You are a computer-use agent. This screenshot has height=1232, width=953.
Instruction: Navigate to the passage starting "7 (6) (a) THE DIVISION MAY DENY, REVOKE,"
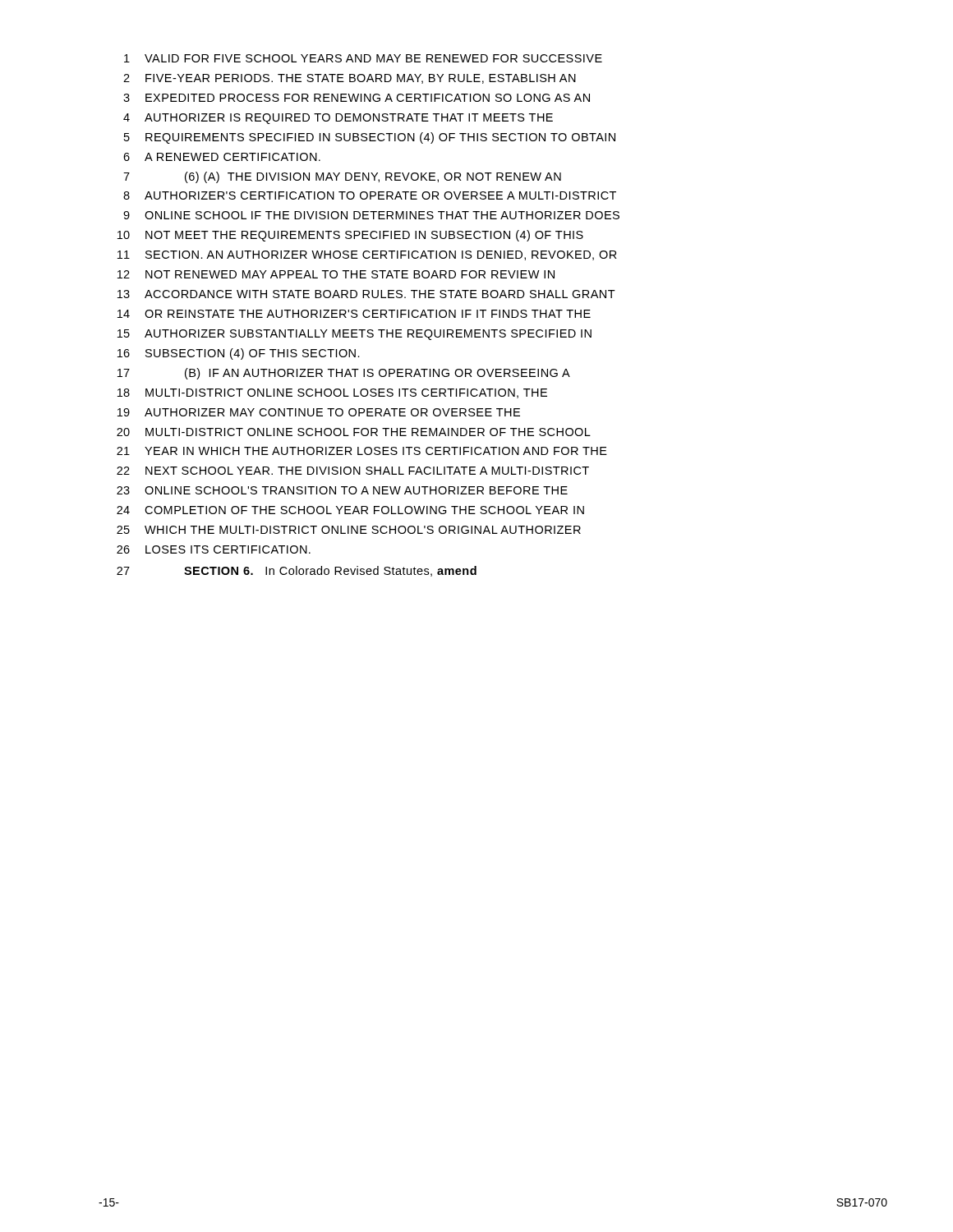point(493,177)
